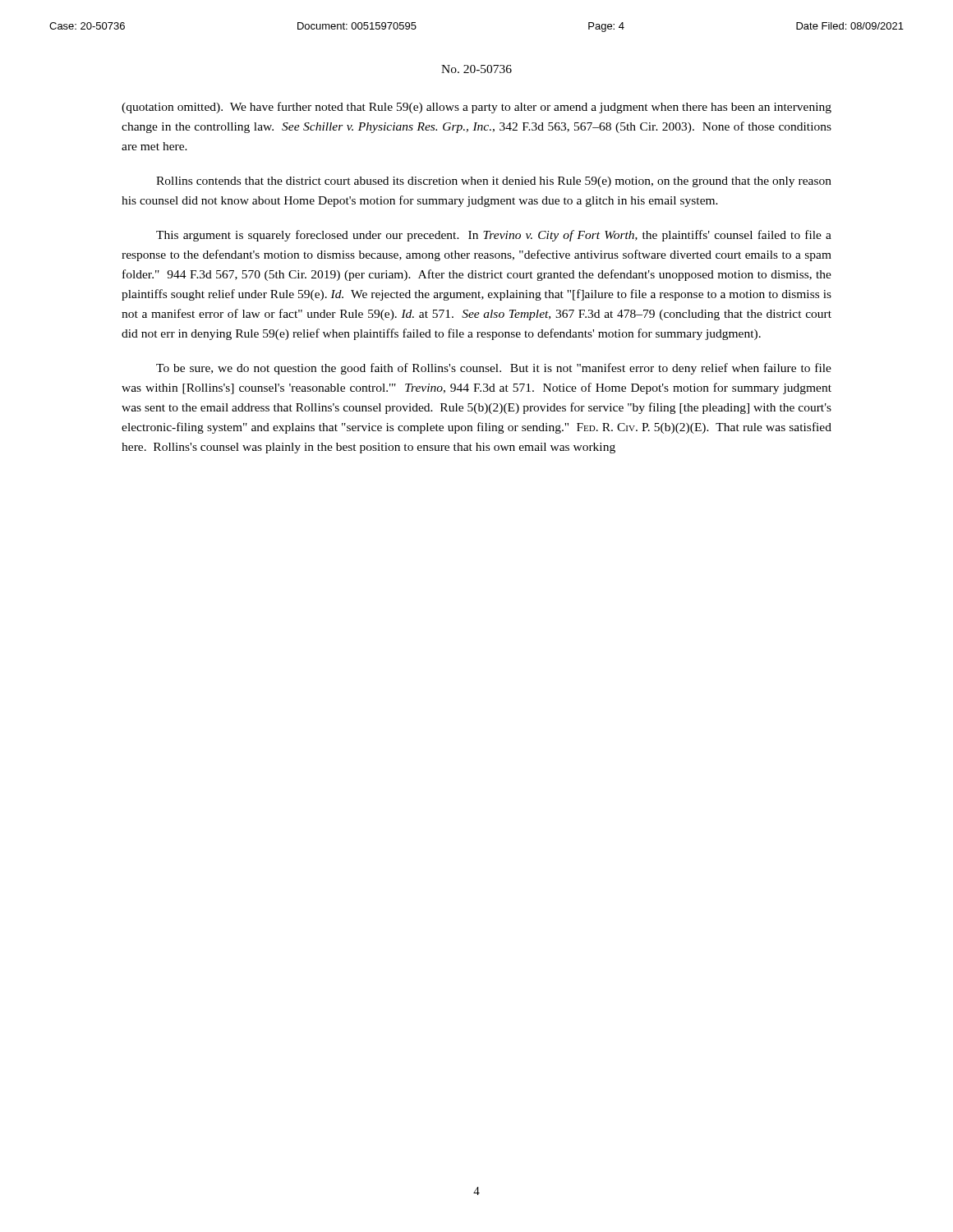
Task: Select the text starting "No. 20-50736"
Action: pyautogui.click(x=476, y=69)
